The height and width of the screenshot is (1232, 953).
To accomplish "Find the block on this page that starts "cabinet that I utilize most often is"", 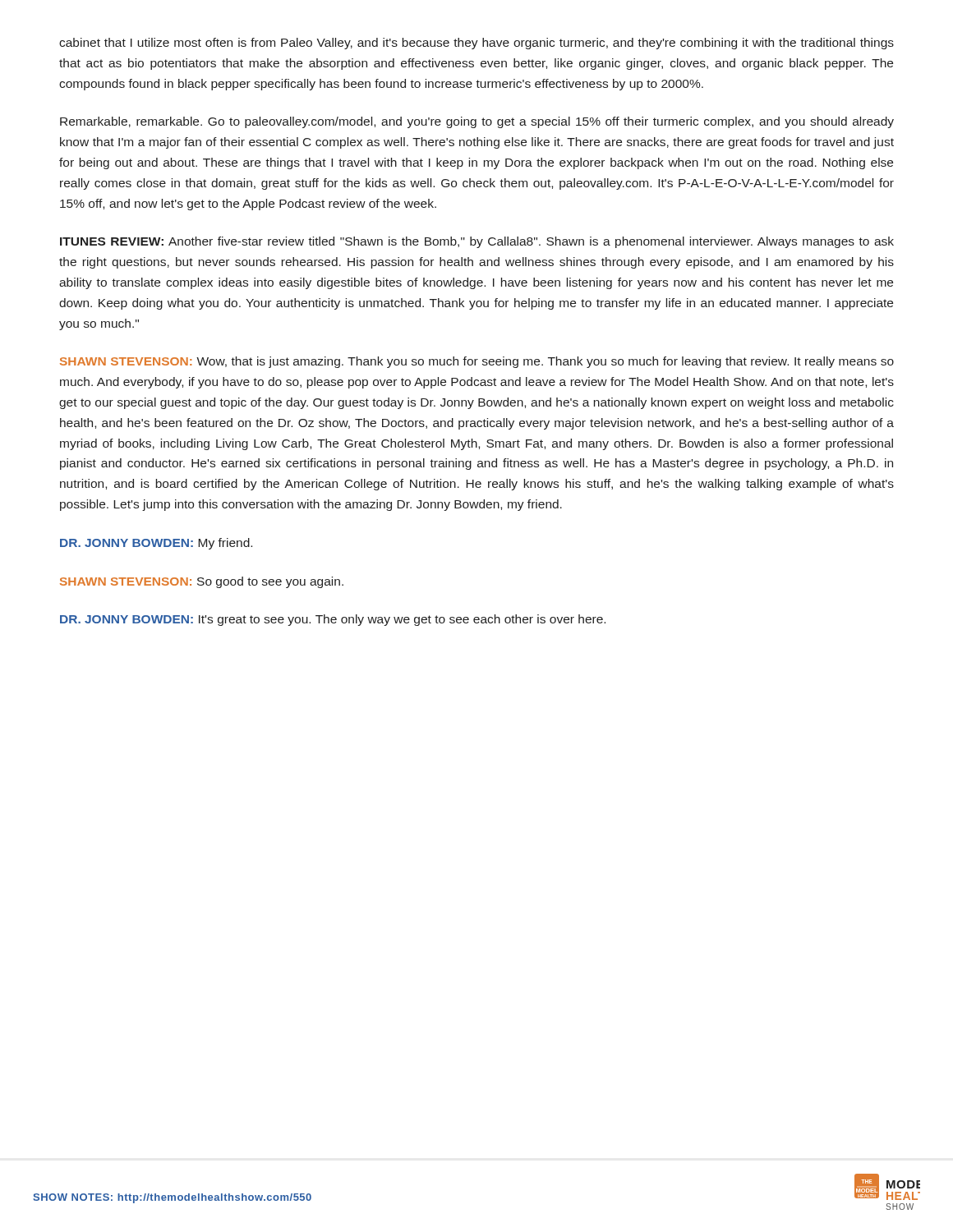I will (x=476, y=63).
